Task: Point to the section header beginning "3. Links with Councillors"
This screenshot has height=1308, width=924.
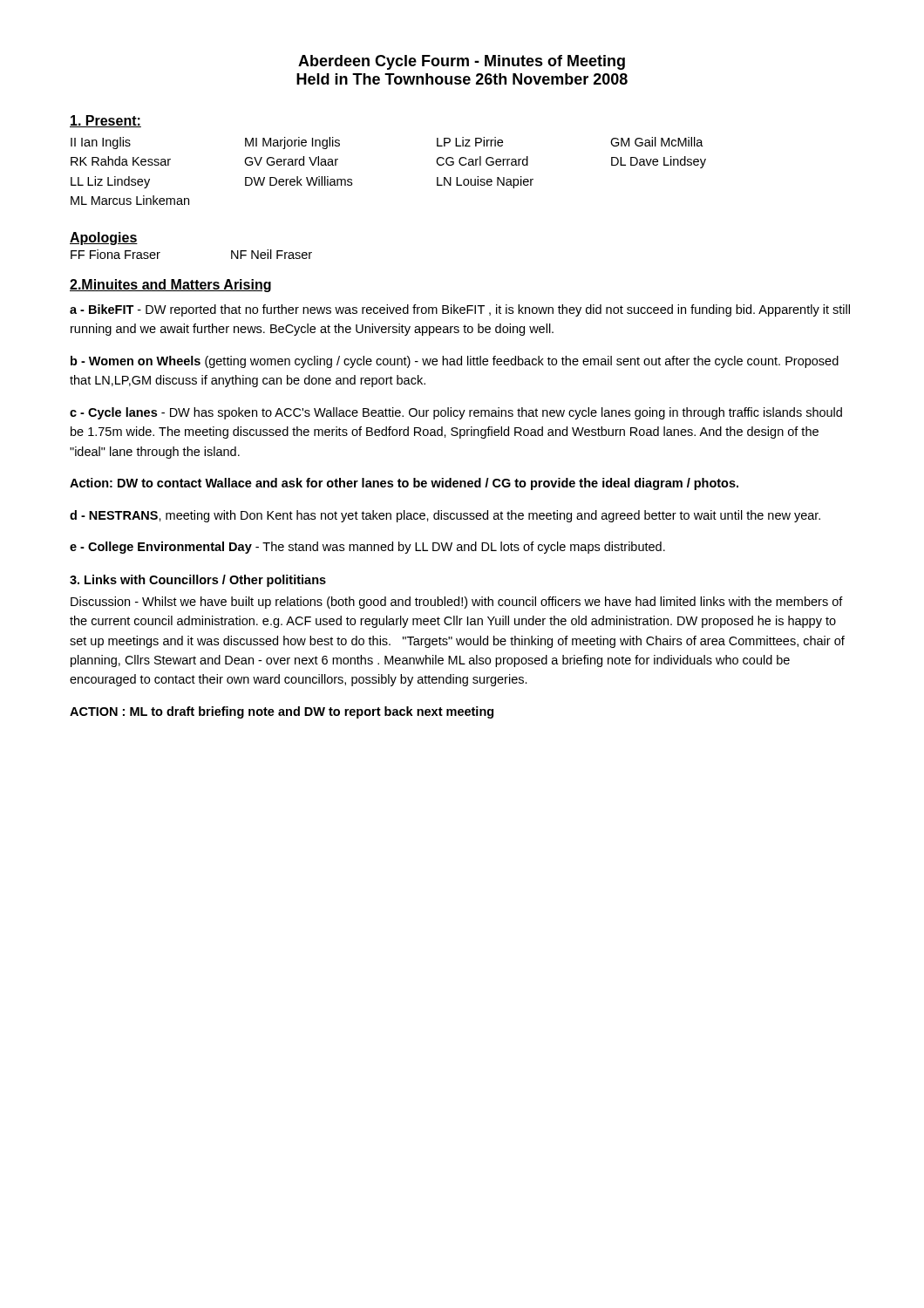Action: pyautogui.click(x=198, y=580)
